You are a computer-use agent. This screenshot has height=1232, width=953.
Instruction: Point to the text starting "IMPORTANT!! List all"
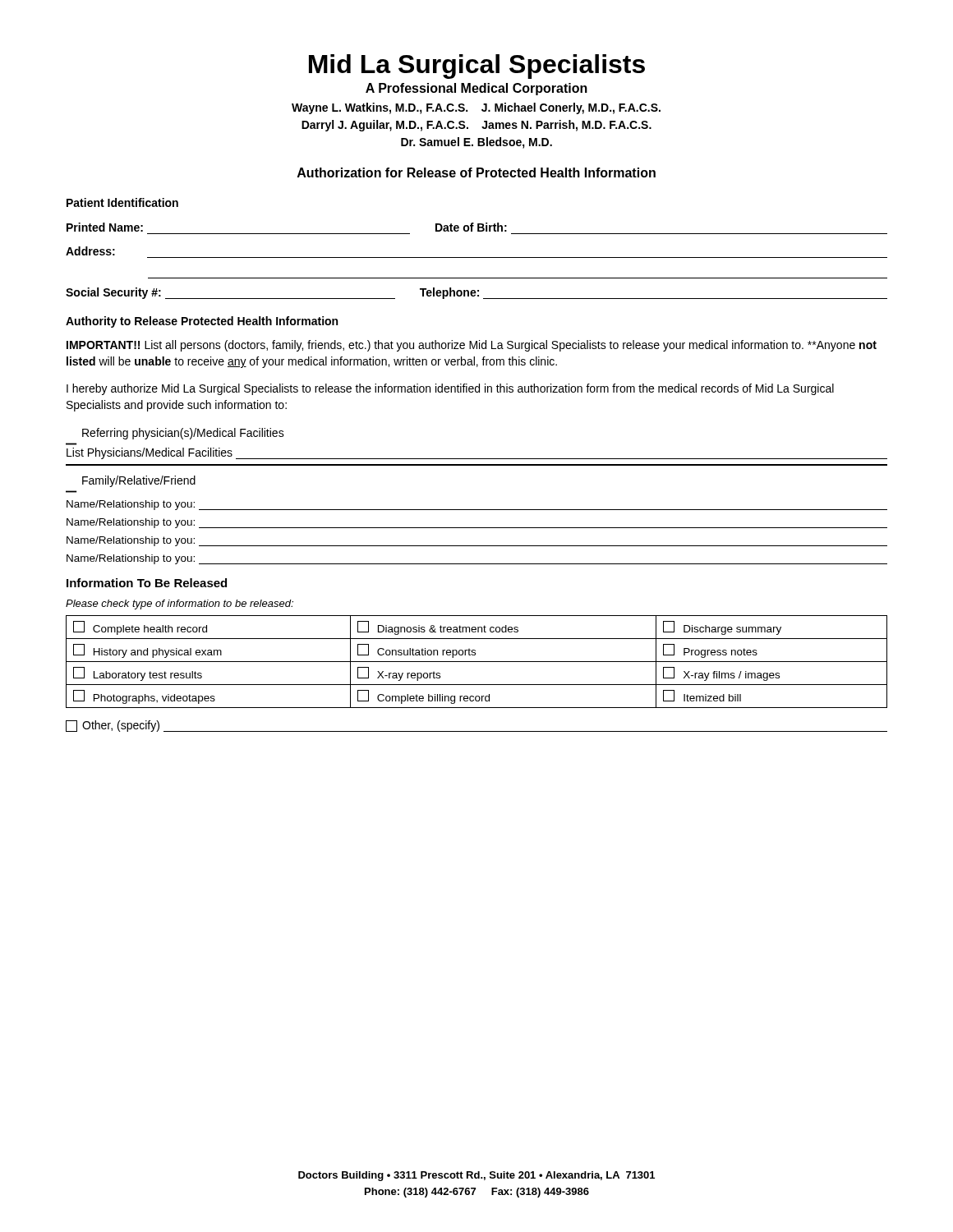click(x=476, y=353)
